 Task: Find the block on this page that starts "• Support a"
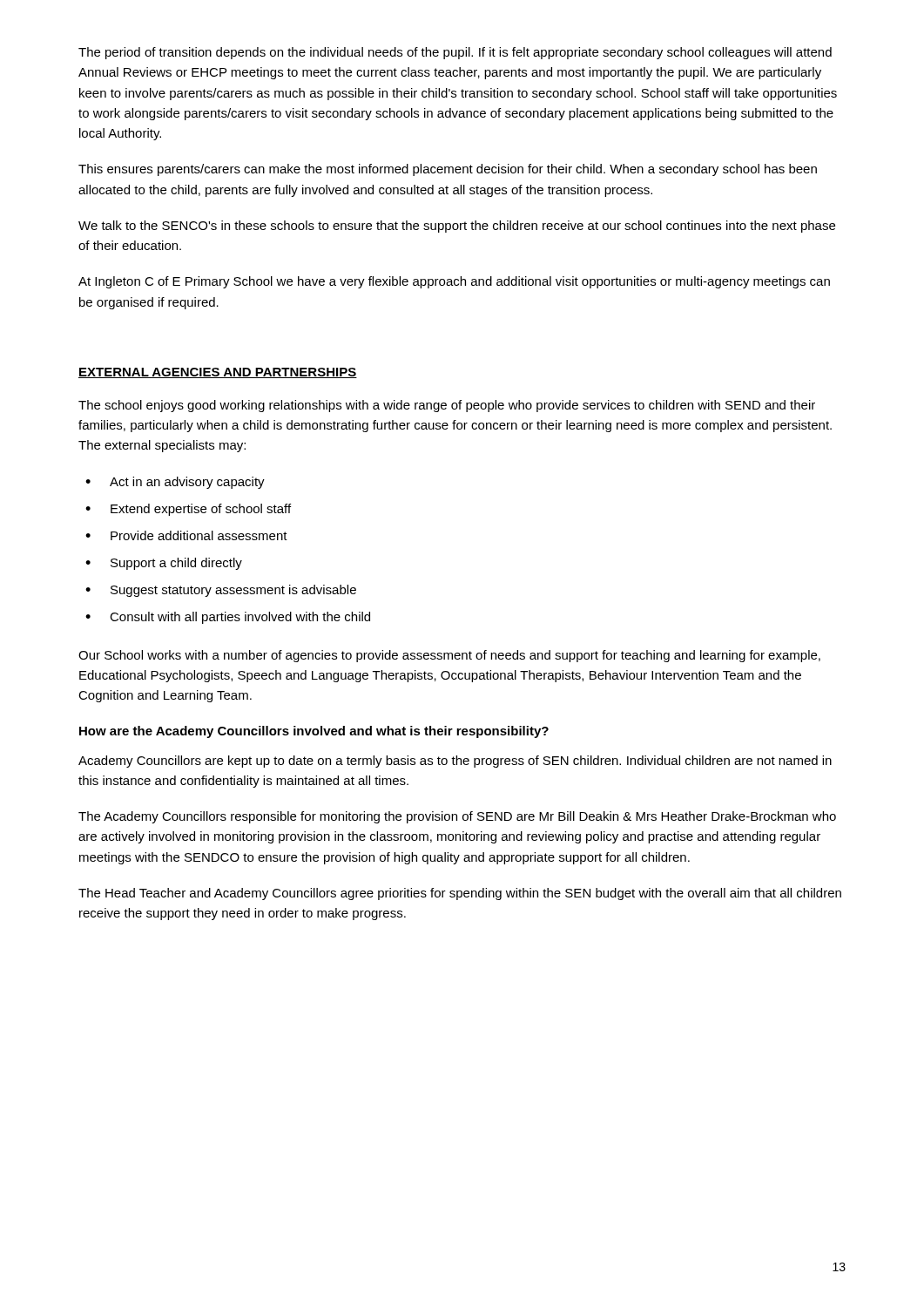[160, 563]
